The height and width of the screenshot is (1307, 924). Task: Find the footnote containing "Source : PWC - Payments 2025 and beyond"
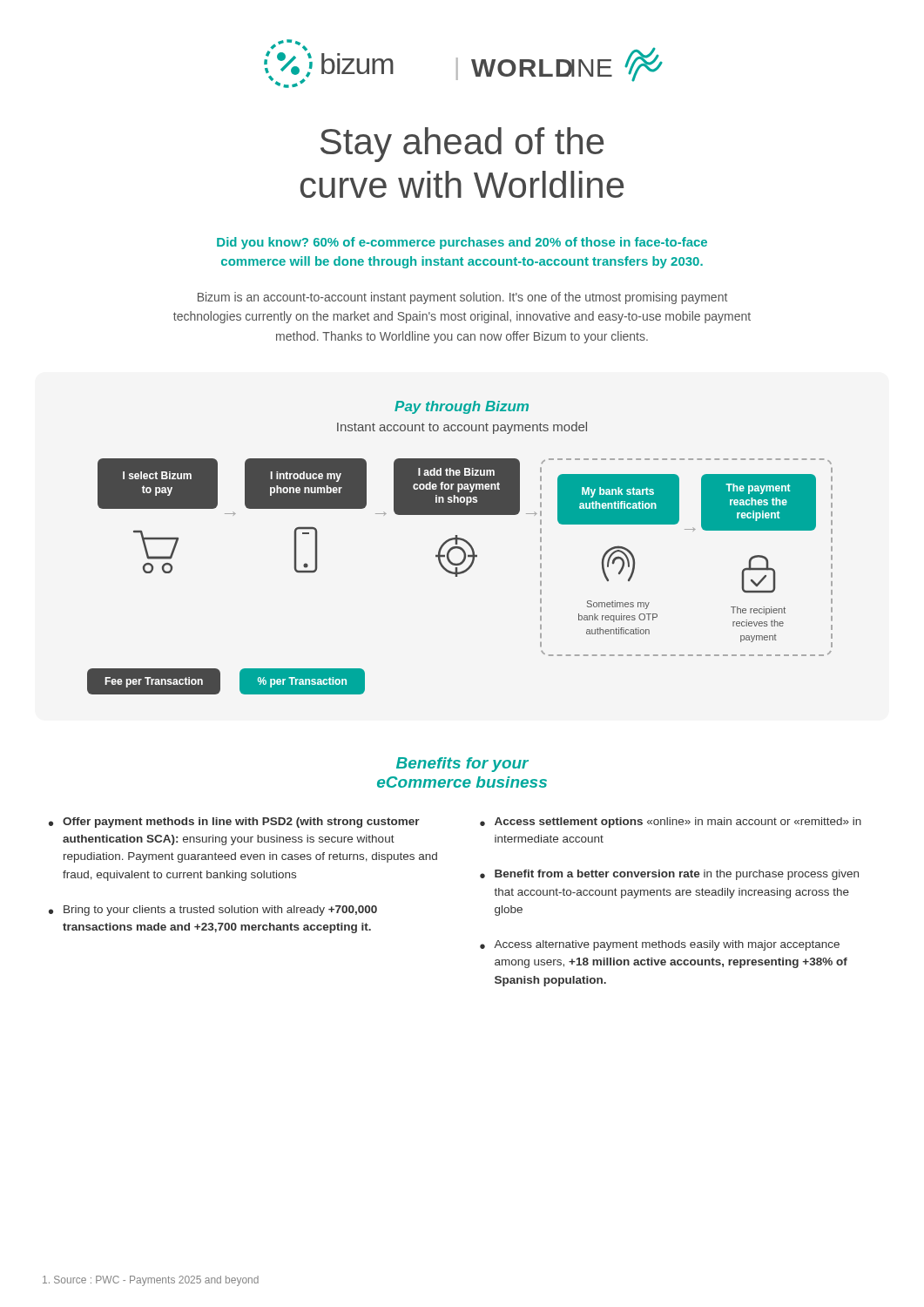click(x=150, y=1280)
